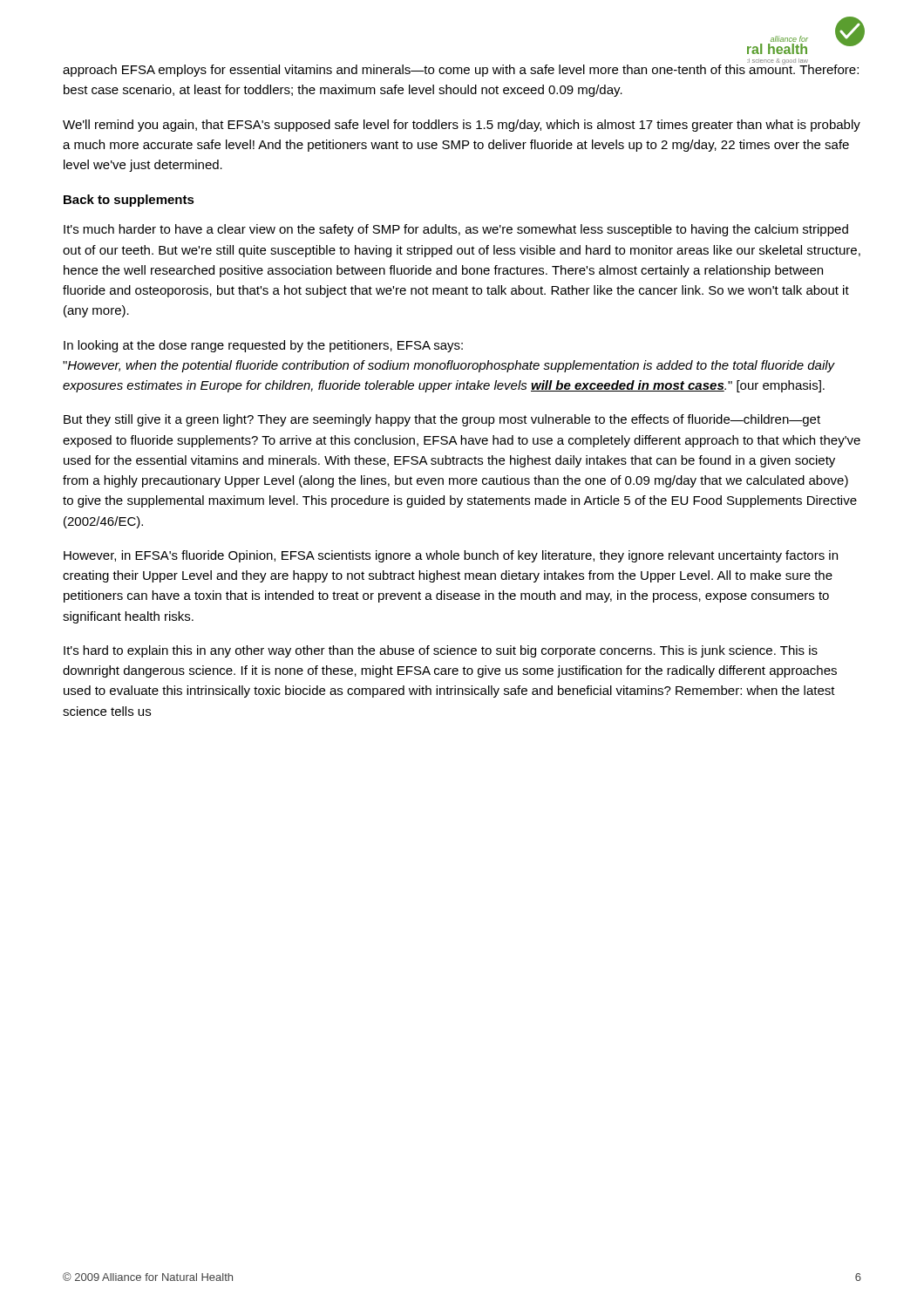The width and height of the screenshot is (924, 1308).
Task: Locate the text block that says "It's much harder to"
Action: click(462, 270)
